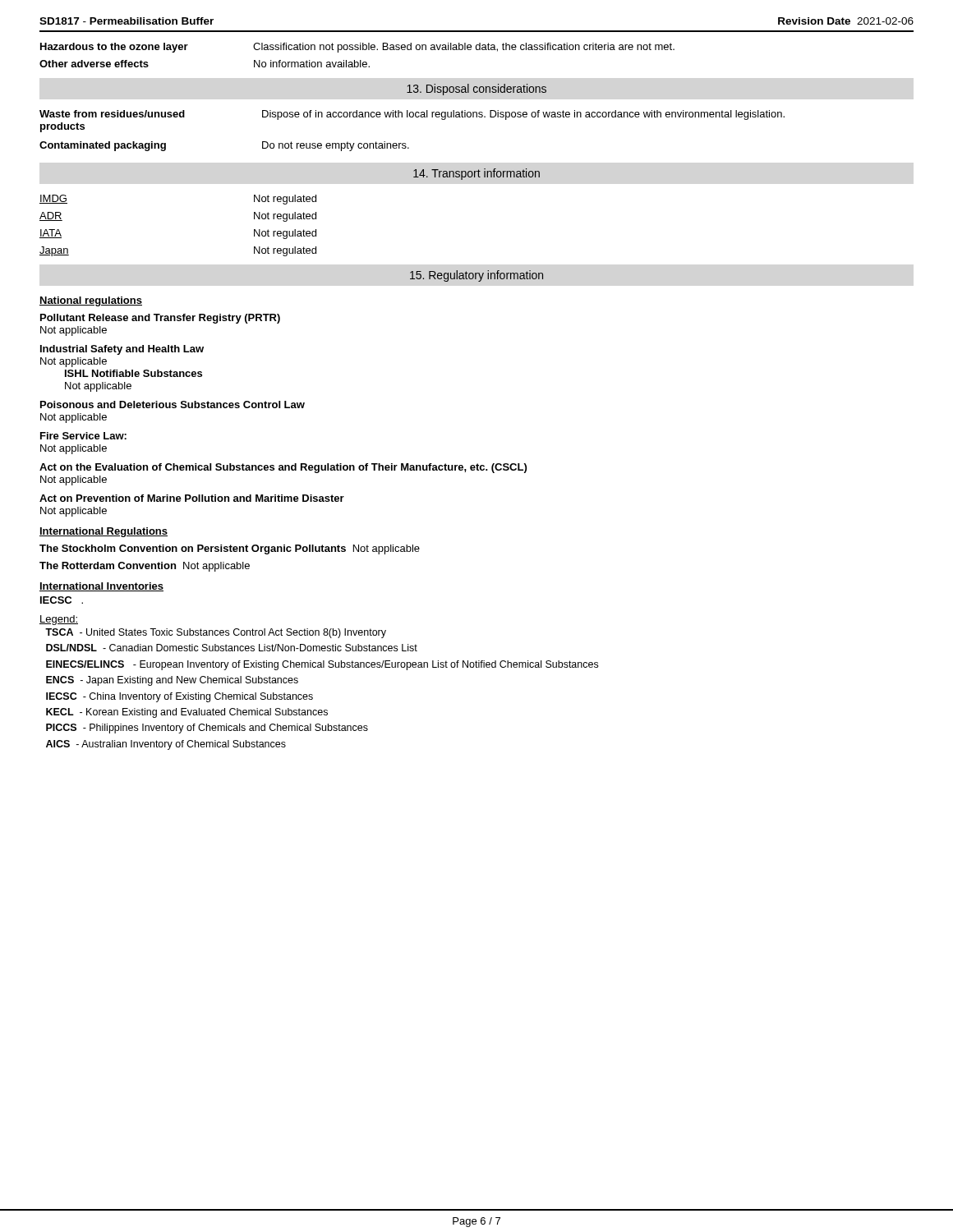This screenshot has width=953, height=1232.
Task: Click on the text containing "International Regulations"
Action: [104, 532]
